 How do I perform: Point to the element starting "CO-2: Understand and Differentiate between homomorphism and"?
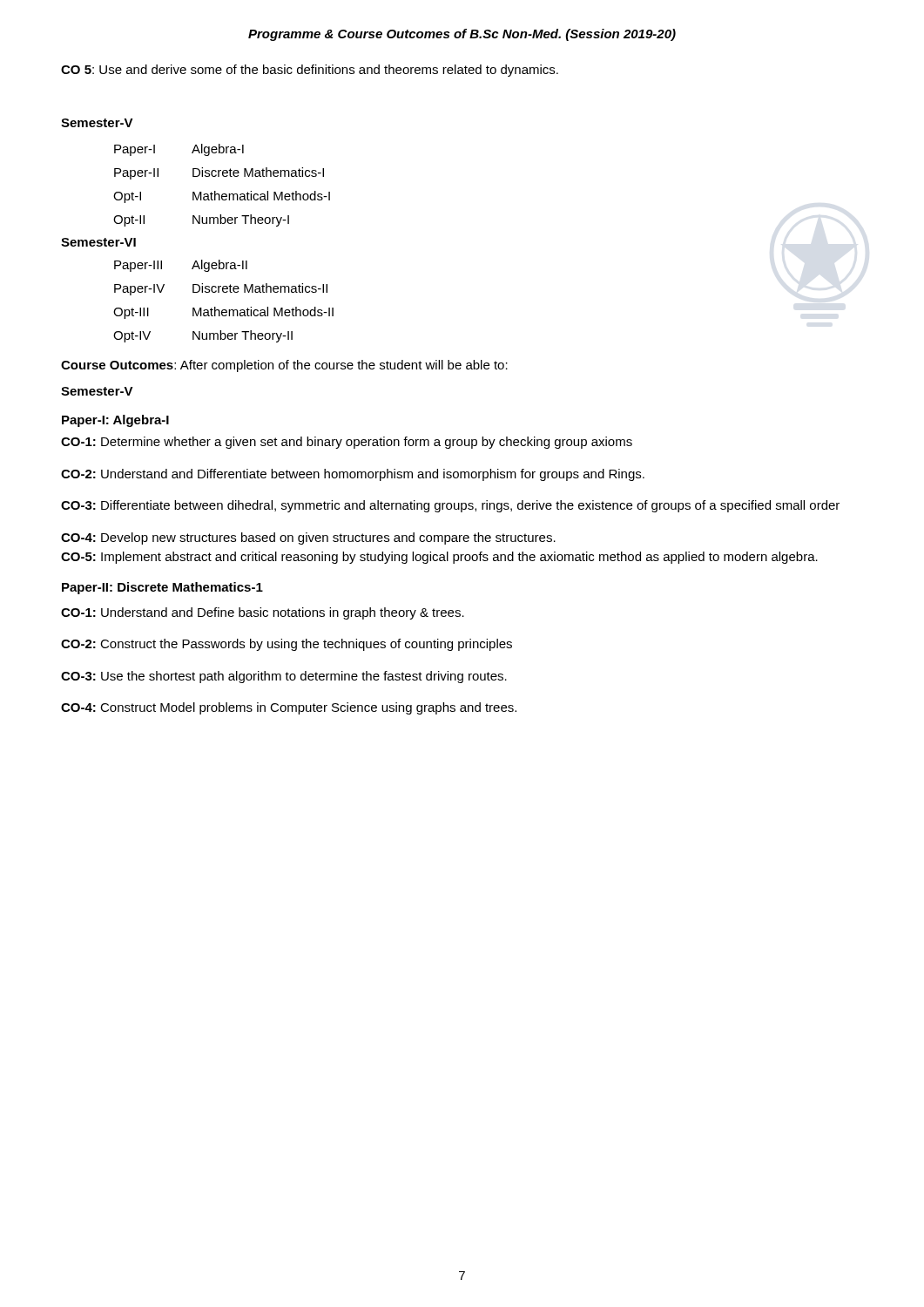353,473
